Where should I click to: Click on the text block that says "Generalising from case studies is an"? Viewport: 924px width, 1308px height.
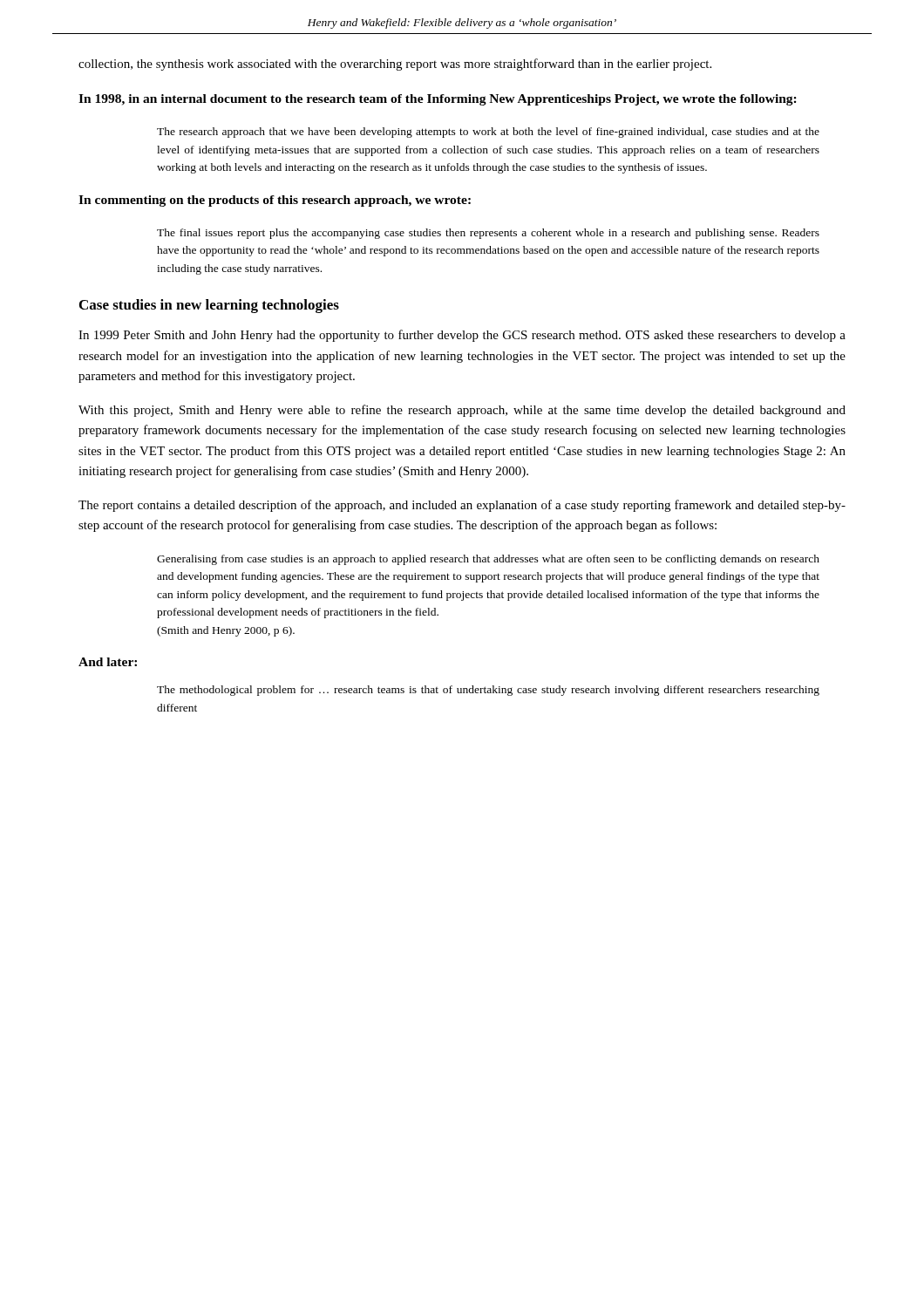pyautogui.click(x=488, y=594)
